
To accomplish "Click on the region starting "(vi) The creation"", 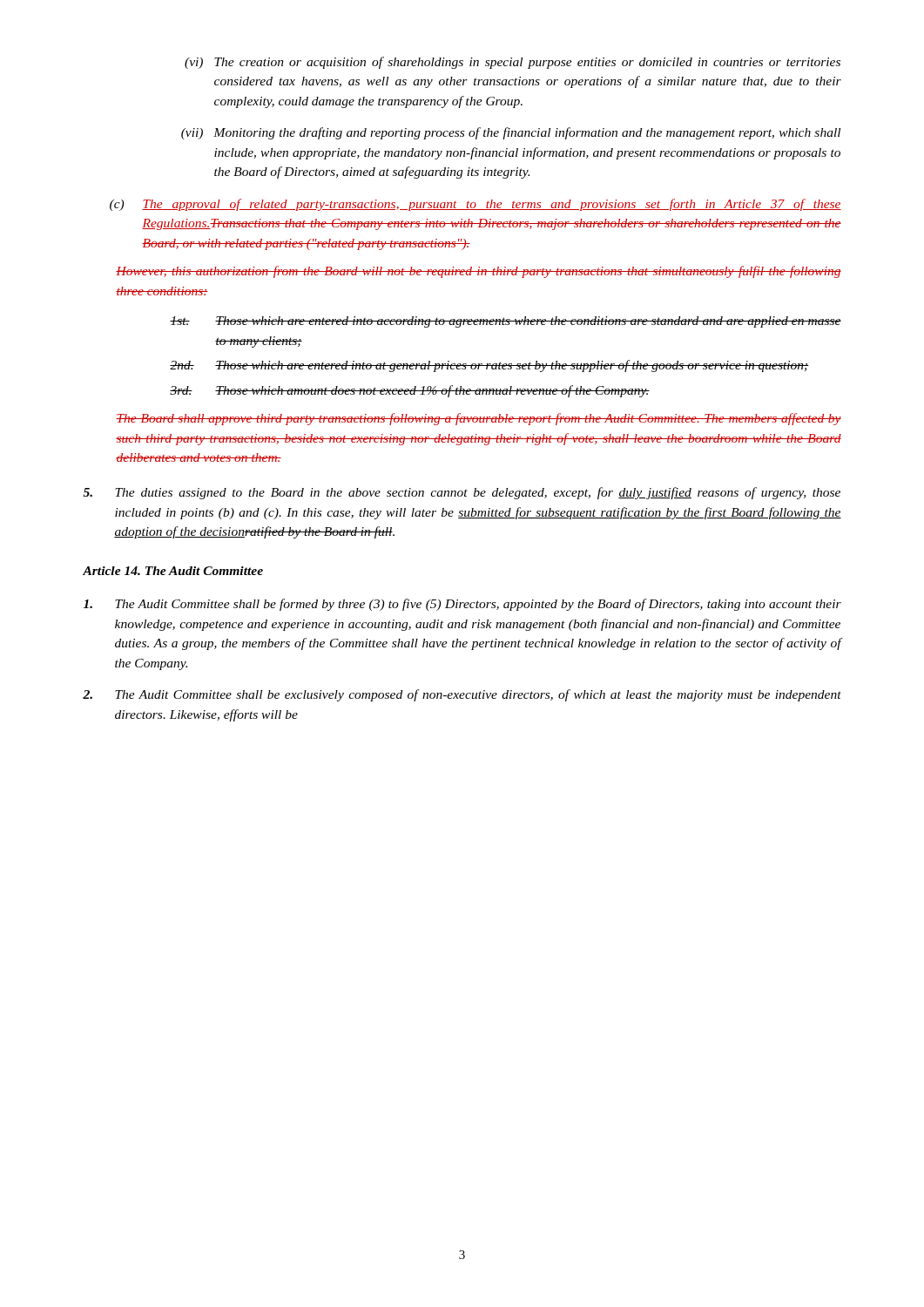I will pos(497,82).
